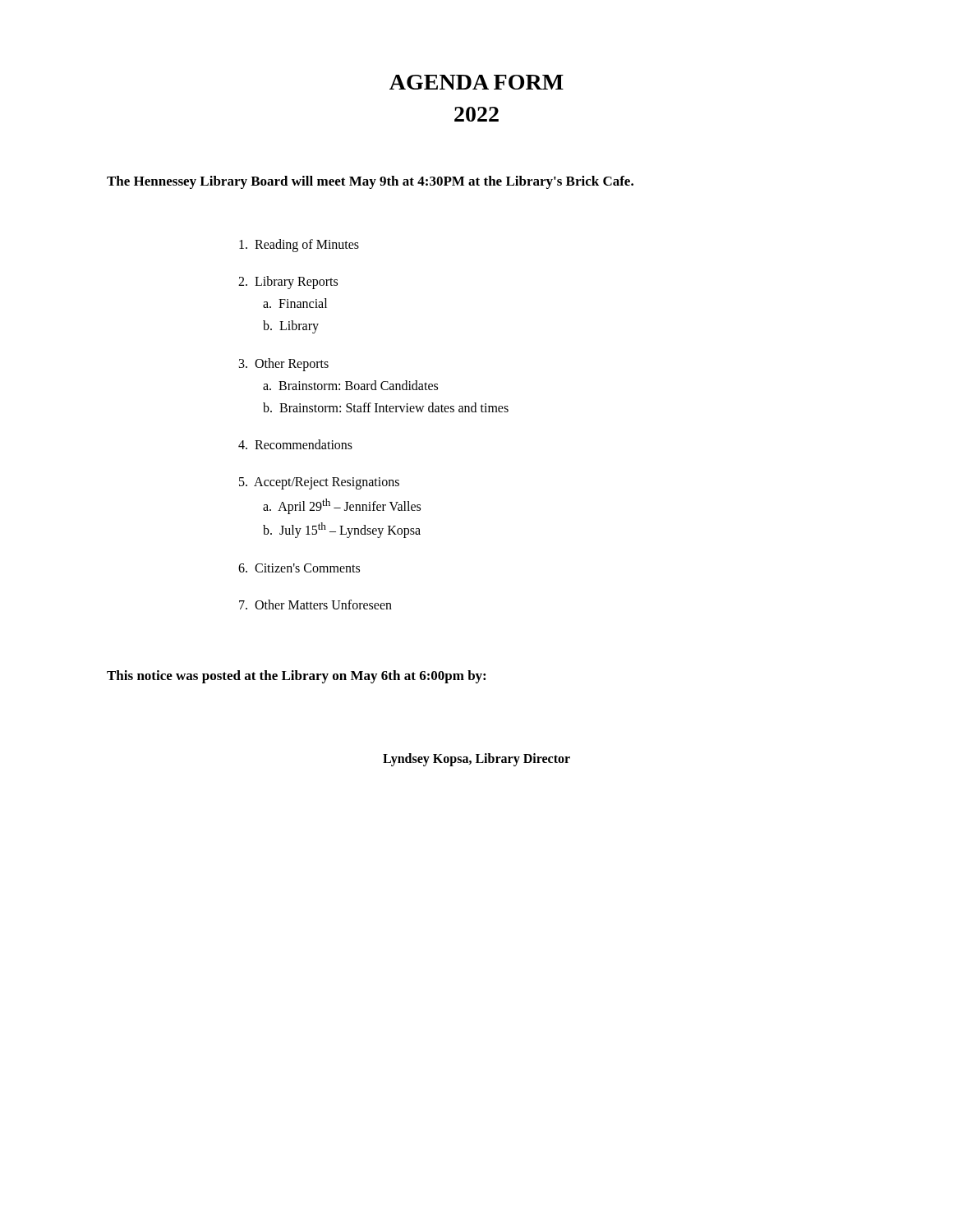953x1232 pixels.
Task: Find "6. Citizen's Comments" on this page
Action: pyautogui.click(x=299, y=568)
